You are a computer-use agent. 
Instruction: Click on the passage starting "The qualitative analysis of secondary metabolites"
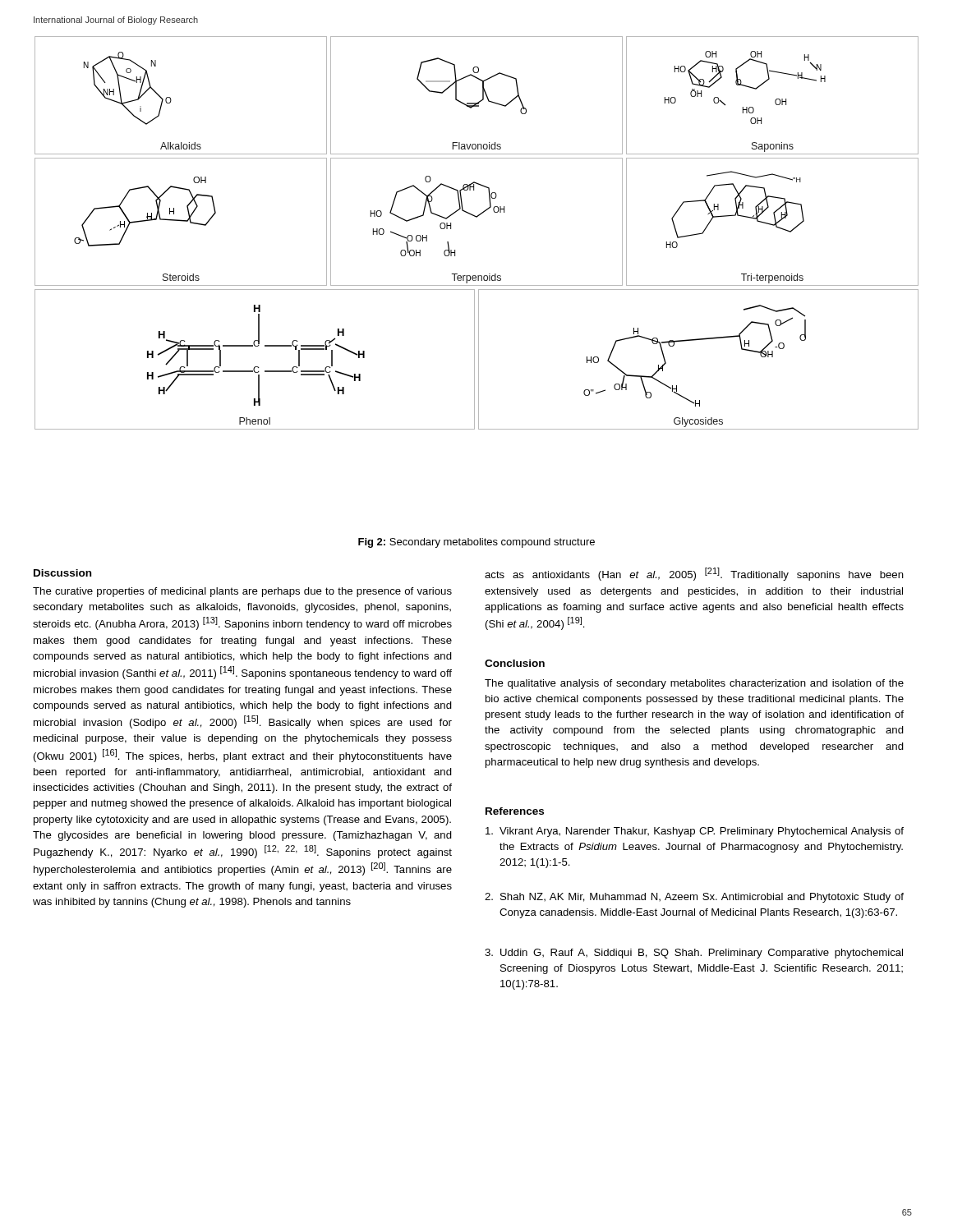point(694,722)
